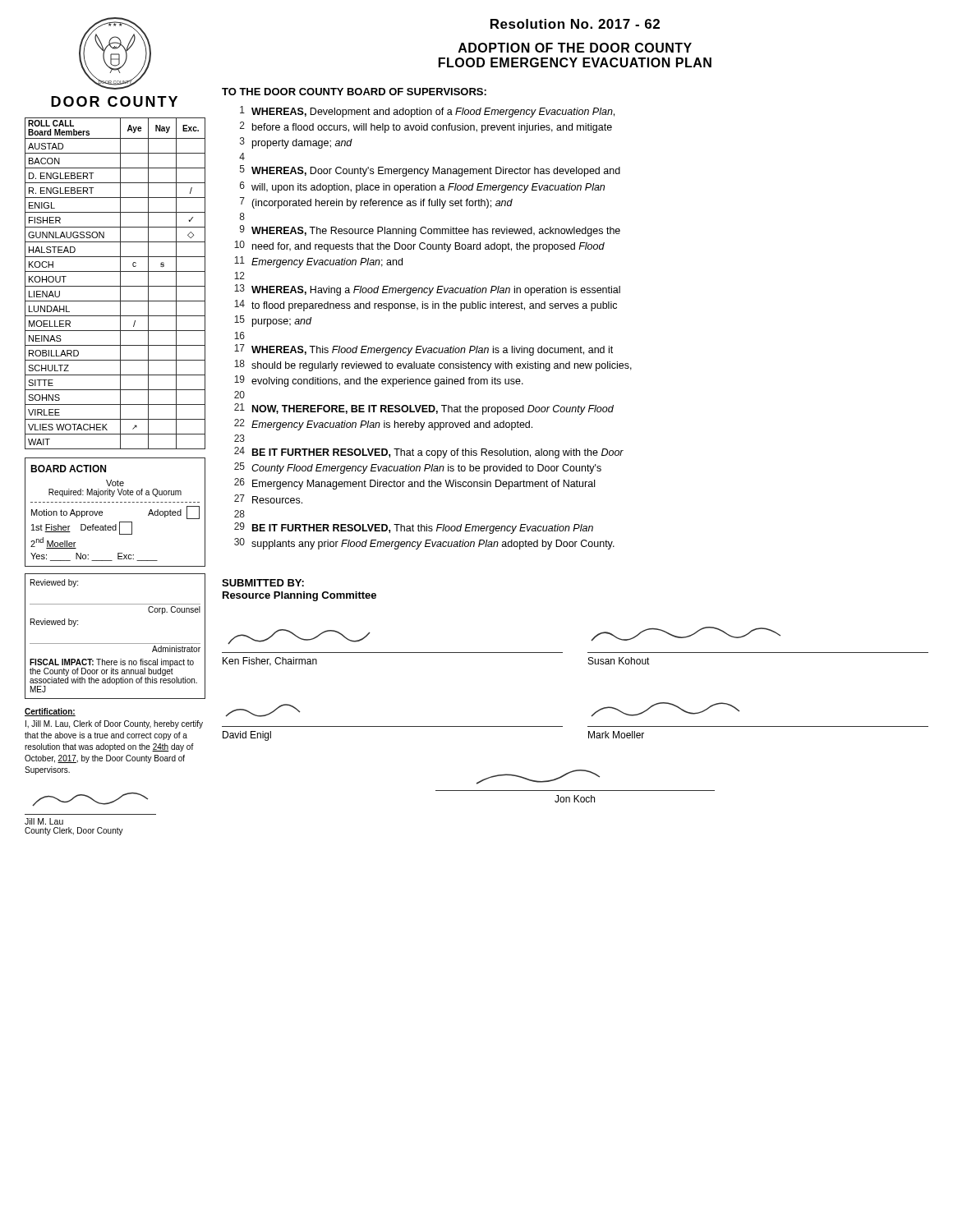Navigate to the element starting "DOOR COUNTY"
953x1232 pixels.
pyautogui.click(x=115, y=102)
